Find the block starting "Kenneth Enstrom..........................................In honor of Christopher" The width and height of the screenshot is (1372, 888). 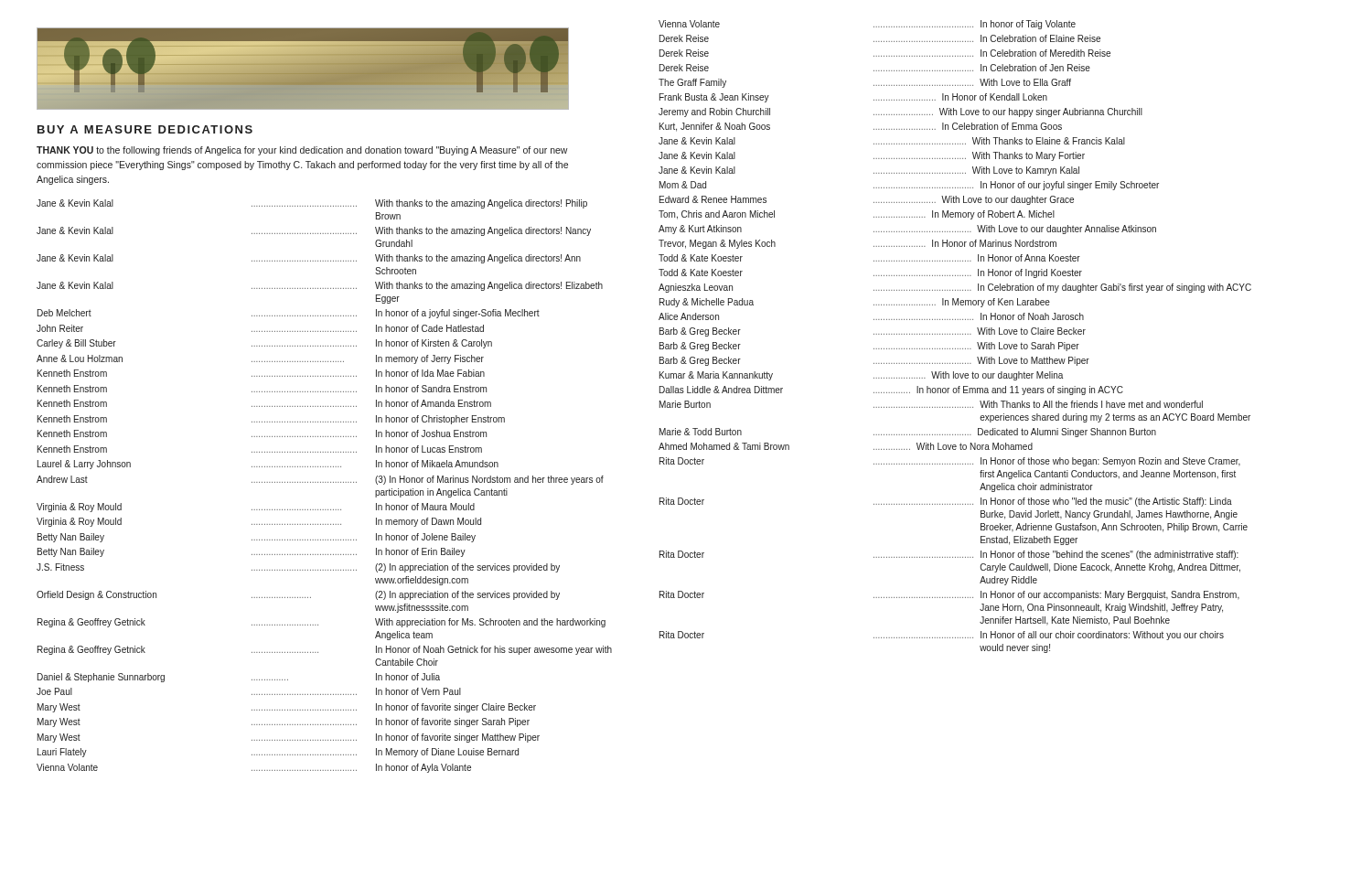click(x=325, y=420)
